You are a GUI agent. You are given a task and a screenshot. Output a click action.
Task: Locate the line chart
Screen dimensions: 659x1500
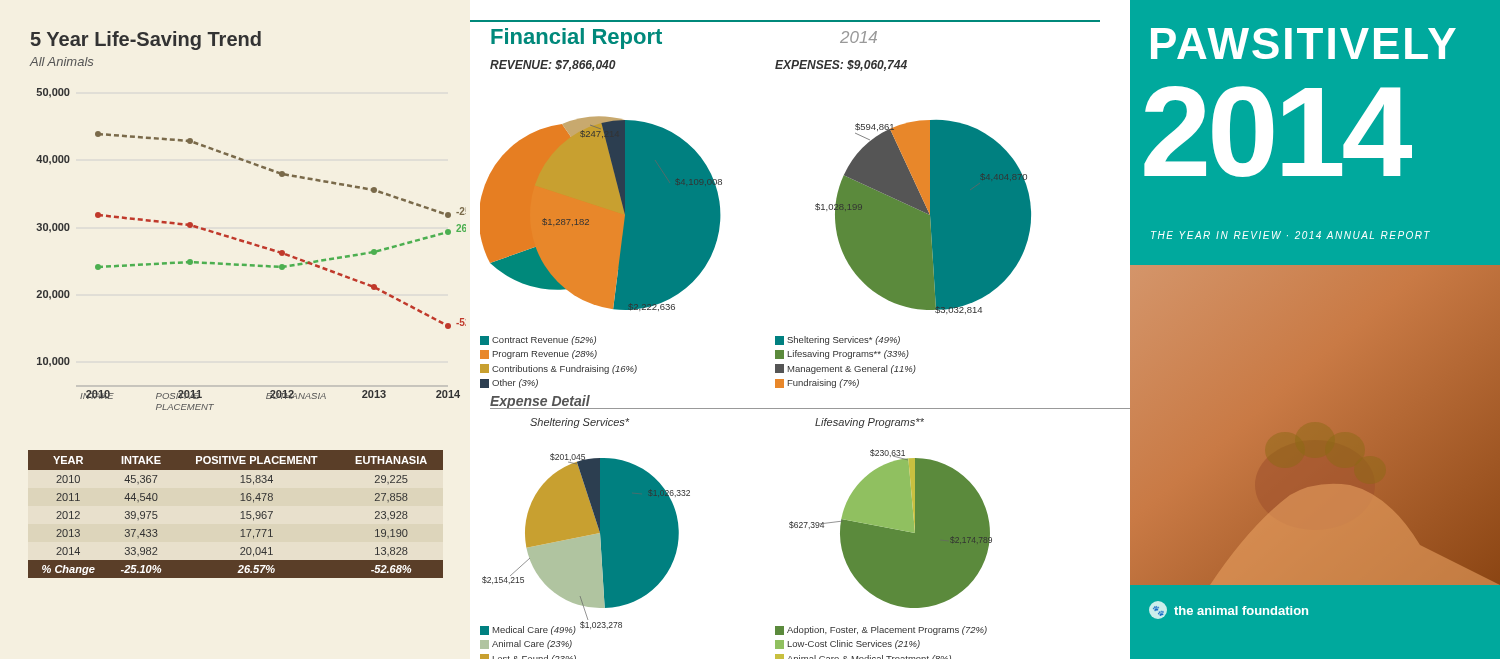tap(242, 233)
